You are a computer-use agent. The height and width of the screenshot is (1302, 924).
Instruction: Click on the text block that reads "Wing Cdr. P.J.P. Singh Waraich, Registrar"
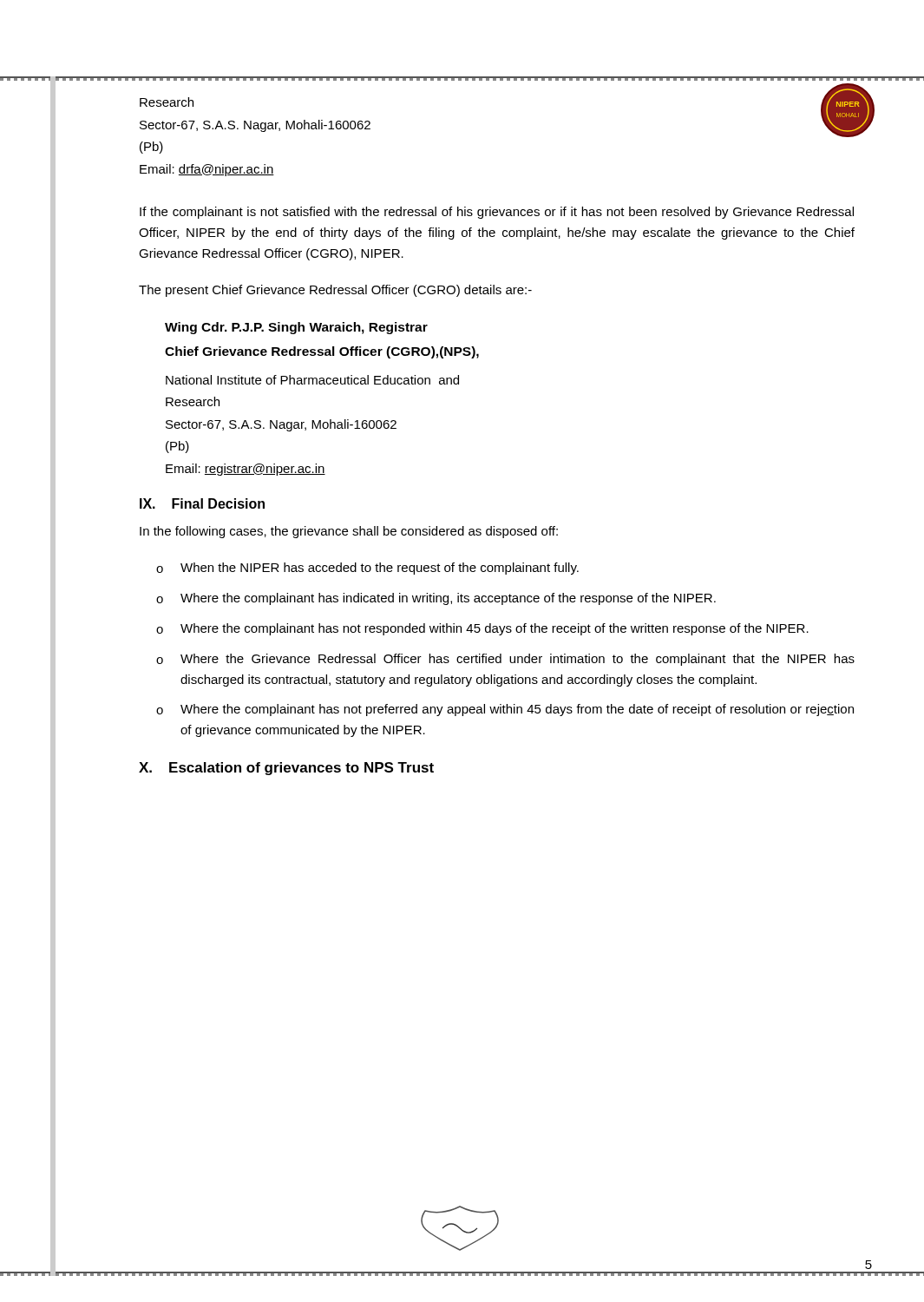pos(296,328)
